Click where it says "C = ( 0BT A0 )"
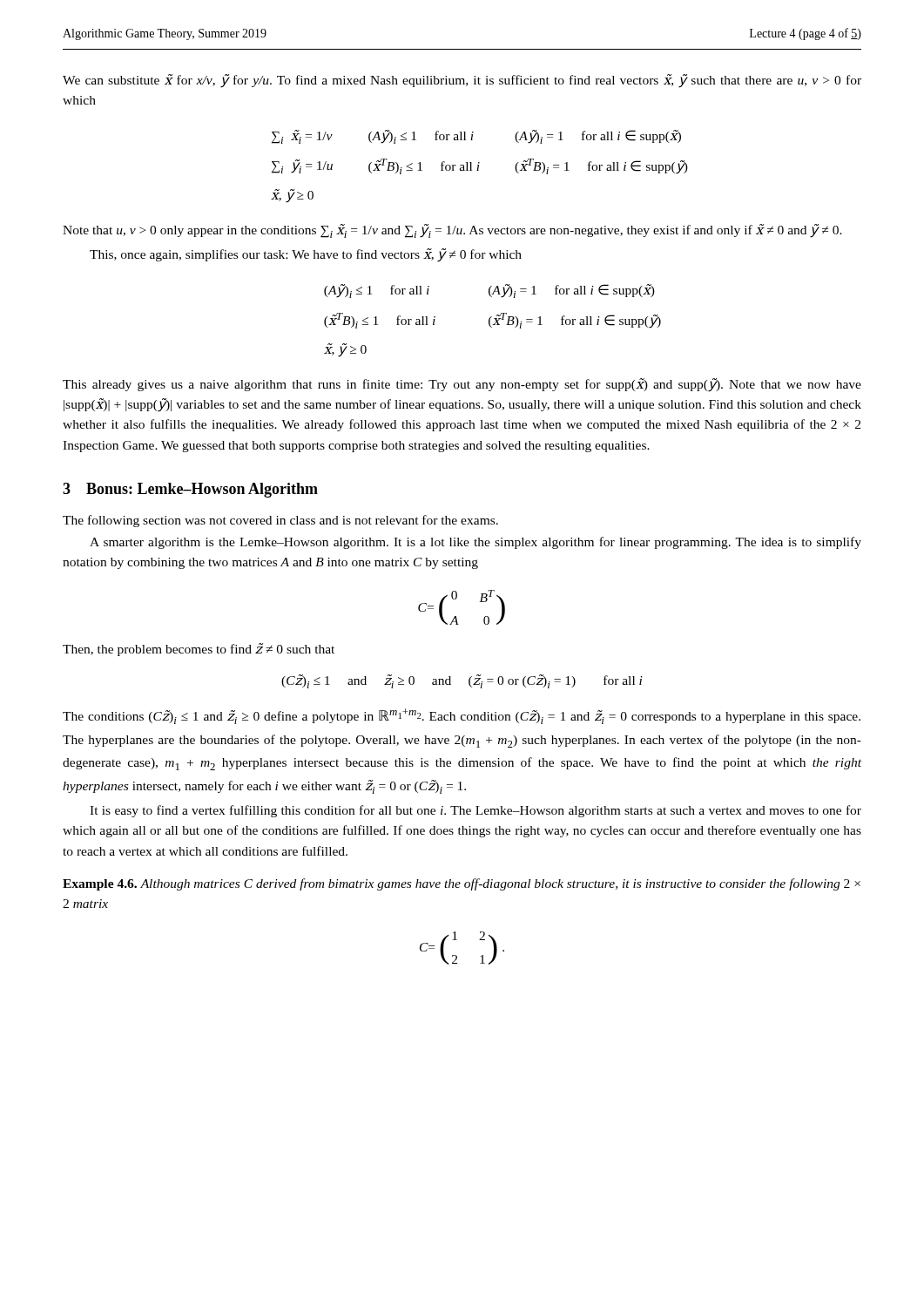Screen dimensions: 1307x924 462,607
